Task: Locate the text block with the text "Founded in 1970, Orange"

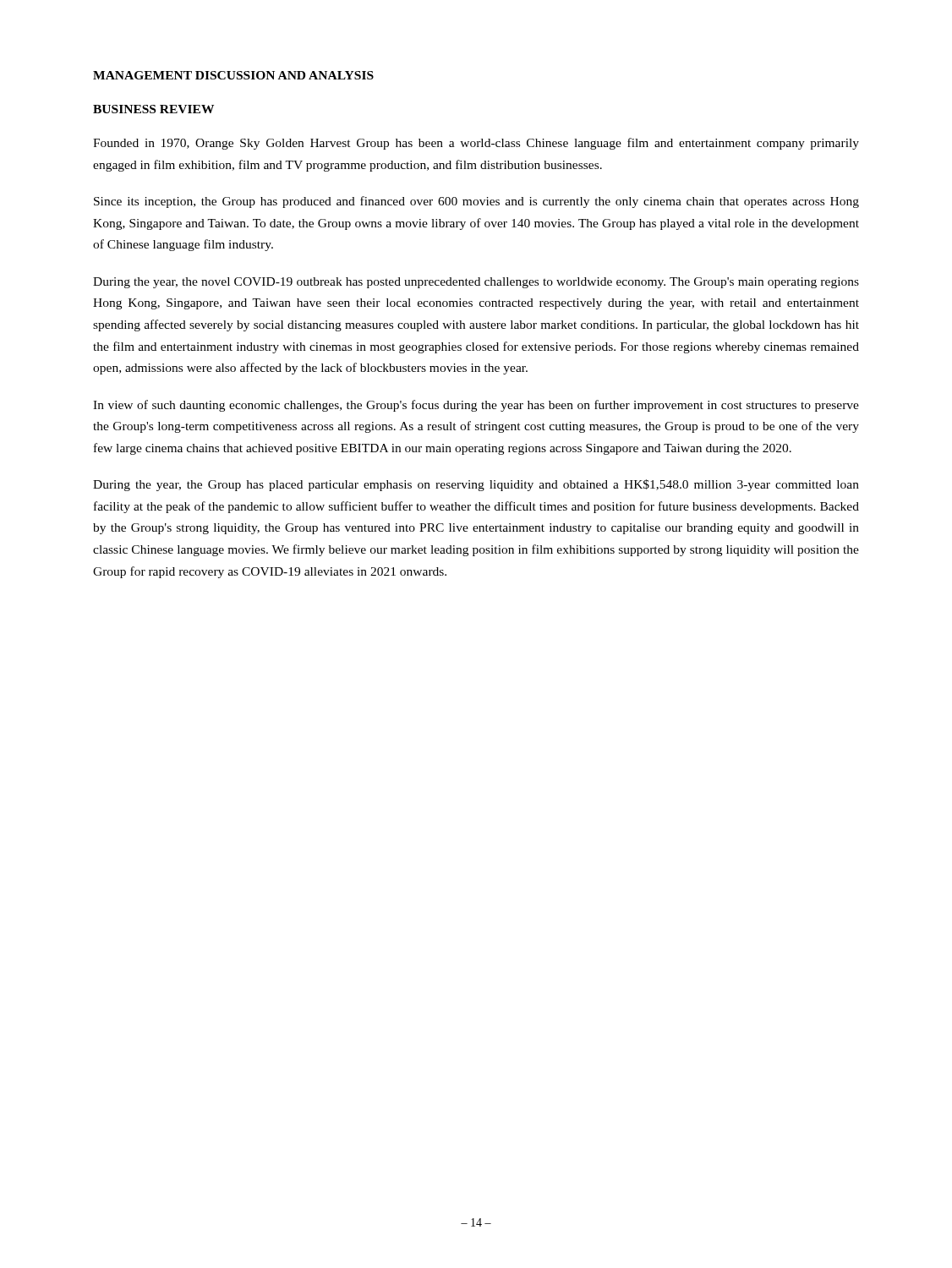Action: [x=476, y=153]
